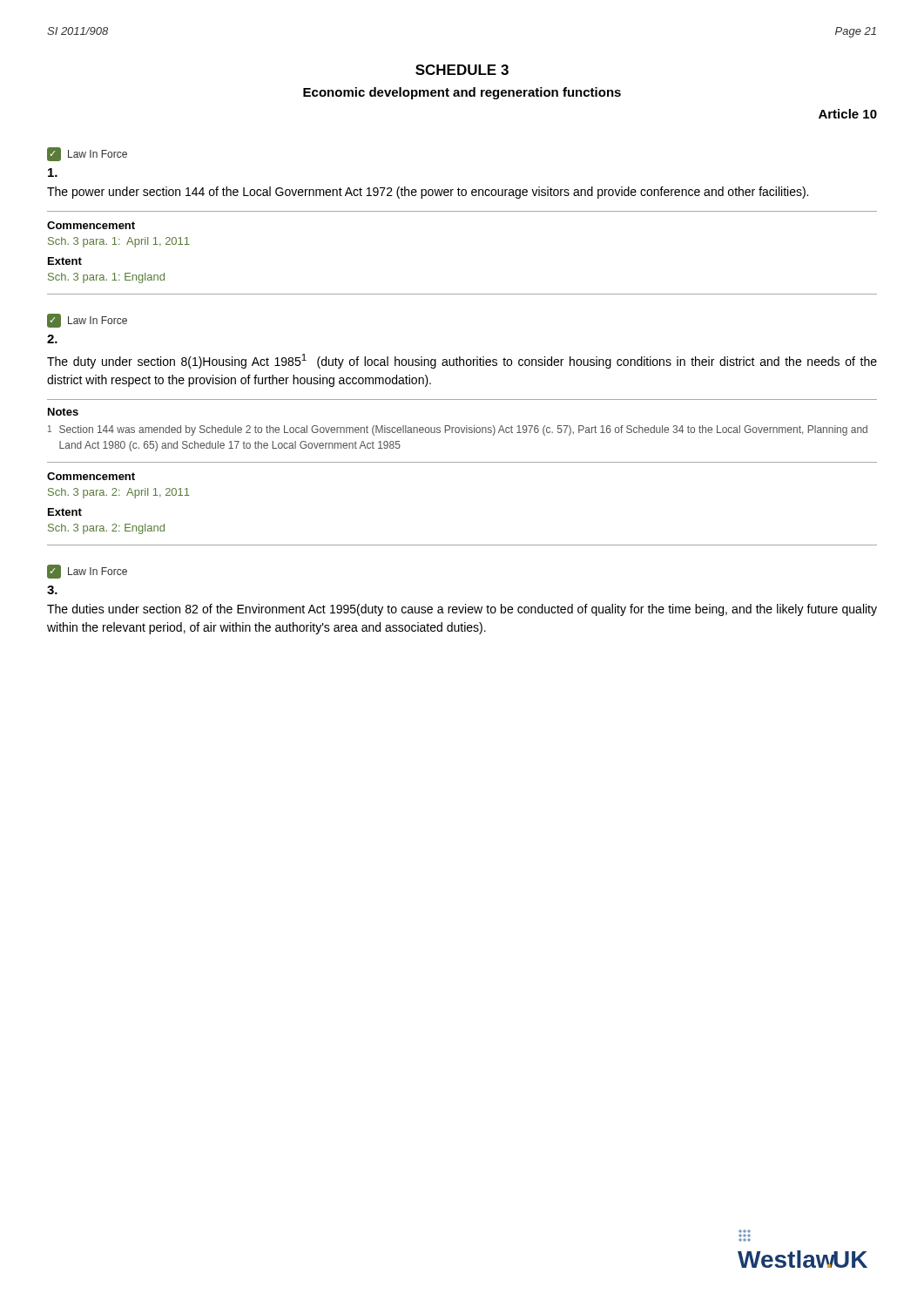Viewport: 924px width, 1307px height.
Task: Locate the logo
Action: 807,1250
